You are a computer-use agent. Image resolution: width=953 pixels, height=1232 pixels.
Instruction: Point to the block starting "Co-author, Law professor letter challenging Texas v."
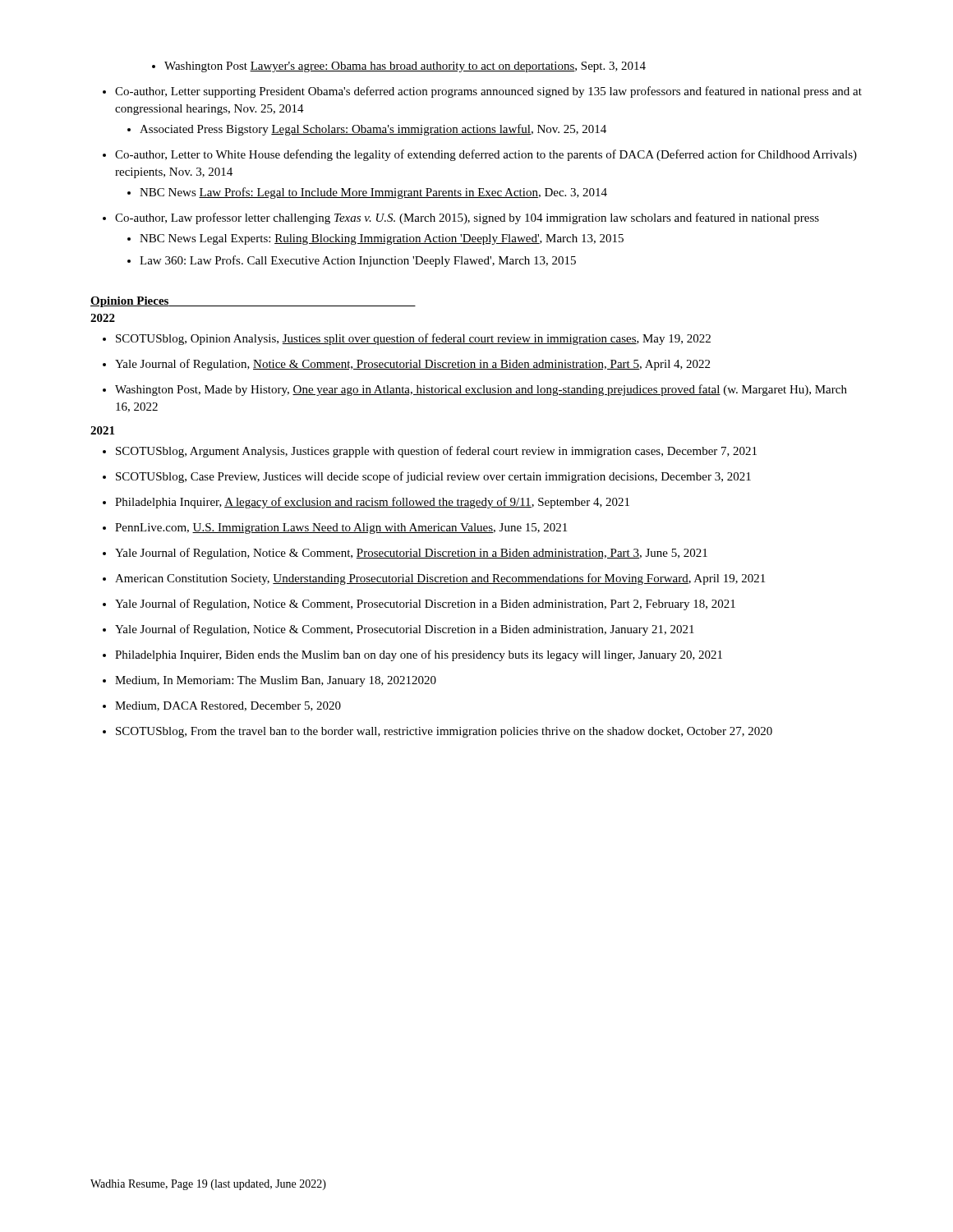click(489, 240)
